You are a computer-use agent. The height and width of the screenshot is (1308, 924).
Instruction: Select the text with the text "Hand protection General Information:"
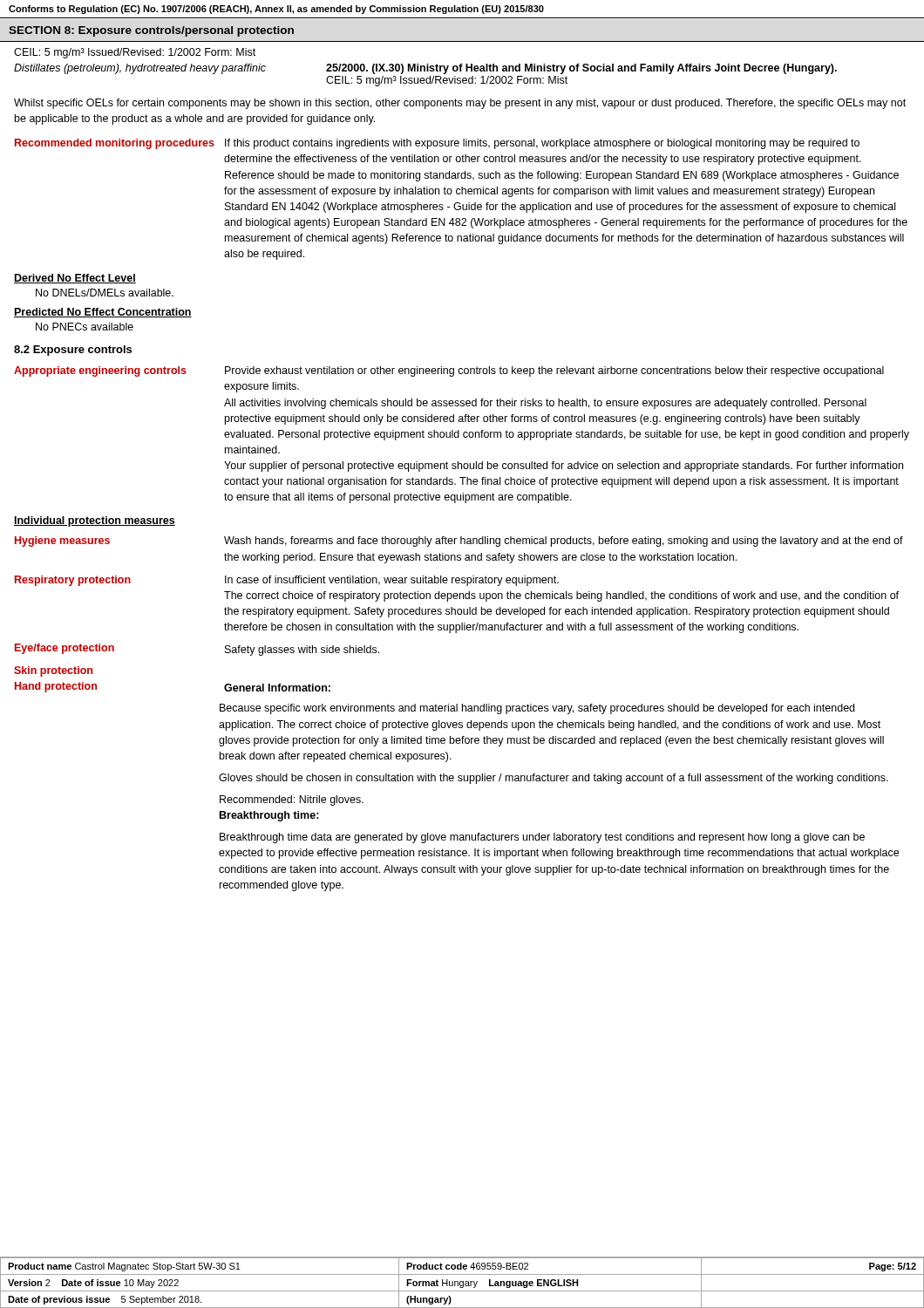point(47,687)
